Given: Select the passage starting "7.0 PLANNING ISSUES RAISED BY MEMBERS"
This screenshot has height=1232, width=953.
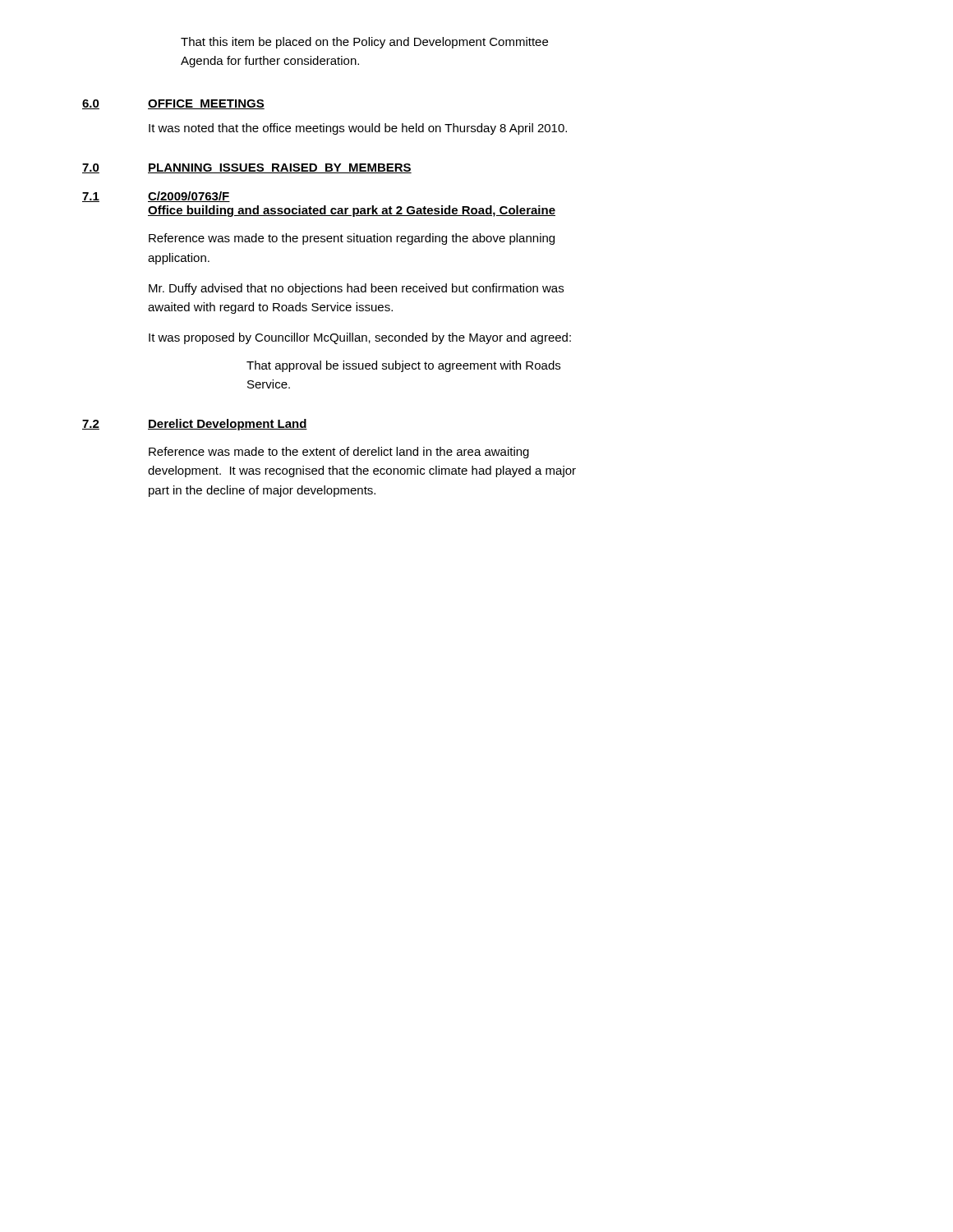Looking at the screenshot, I should pos(247,167).
